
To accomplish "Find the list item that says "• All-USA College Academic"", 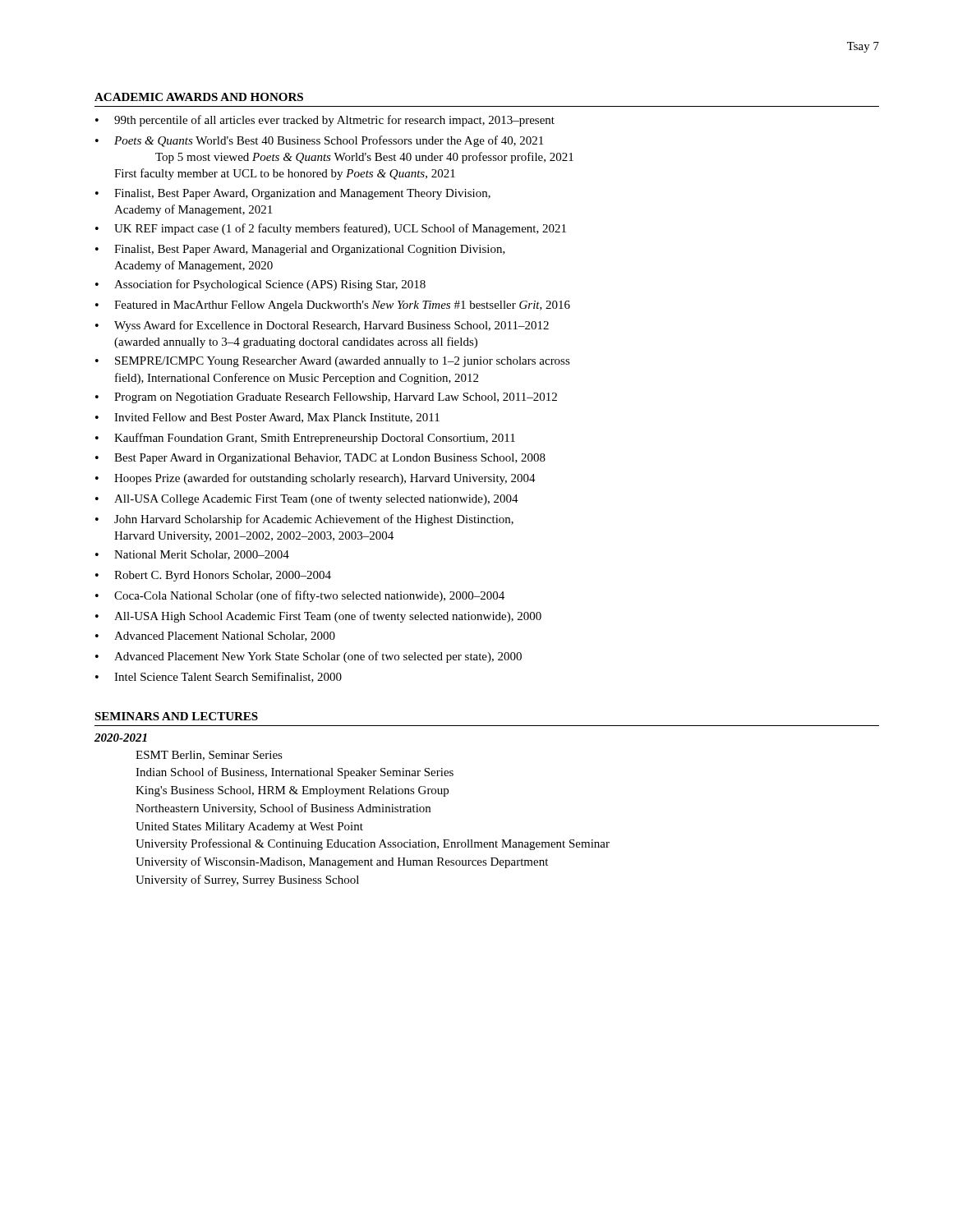I will point(487,499).
